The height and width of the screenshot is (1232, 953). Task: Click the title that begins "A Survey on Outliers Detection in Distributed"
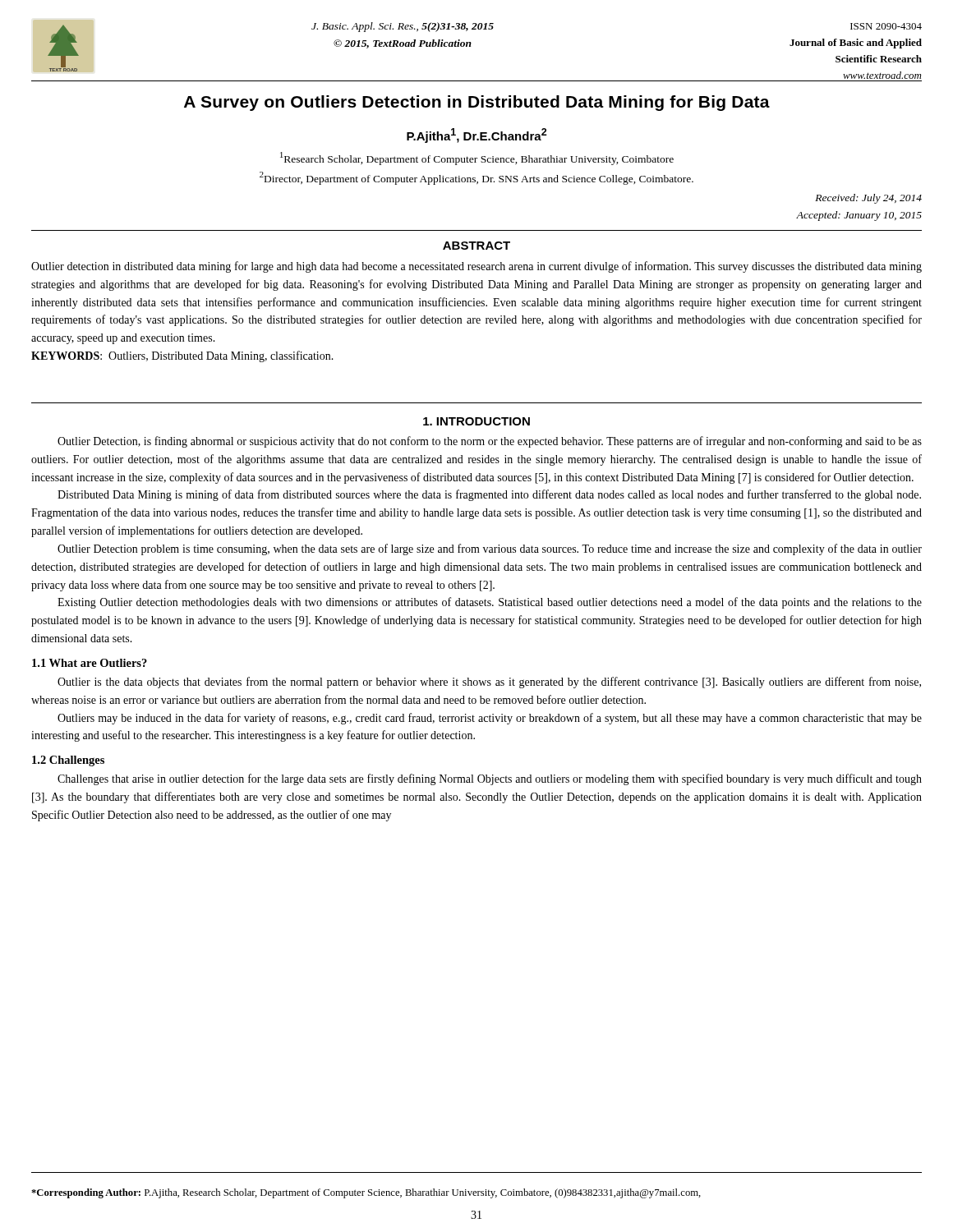(476, 101)
